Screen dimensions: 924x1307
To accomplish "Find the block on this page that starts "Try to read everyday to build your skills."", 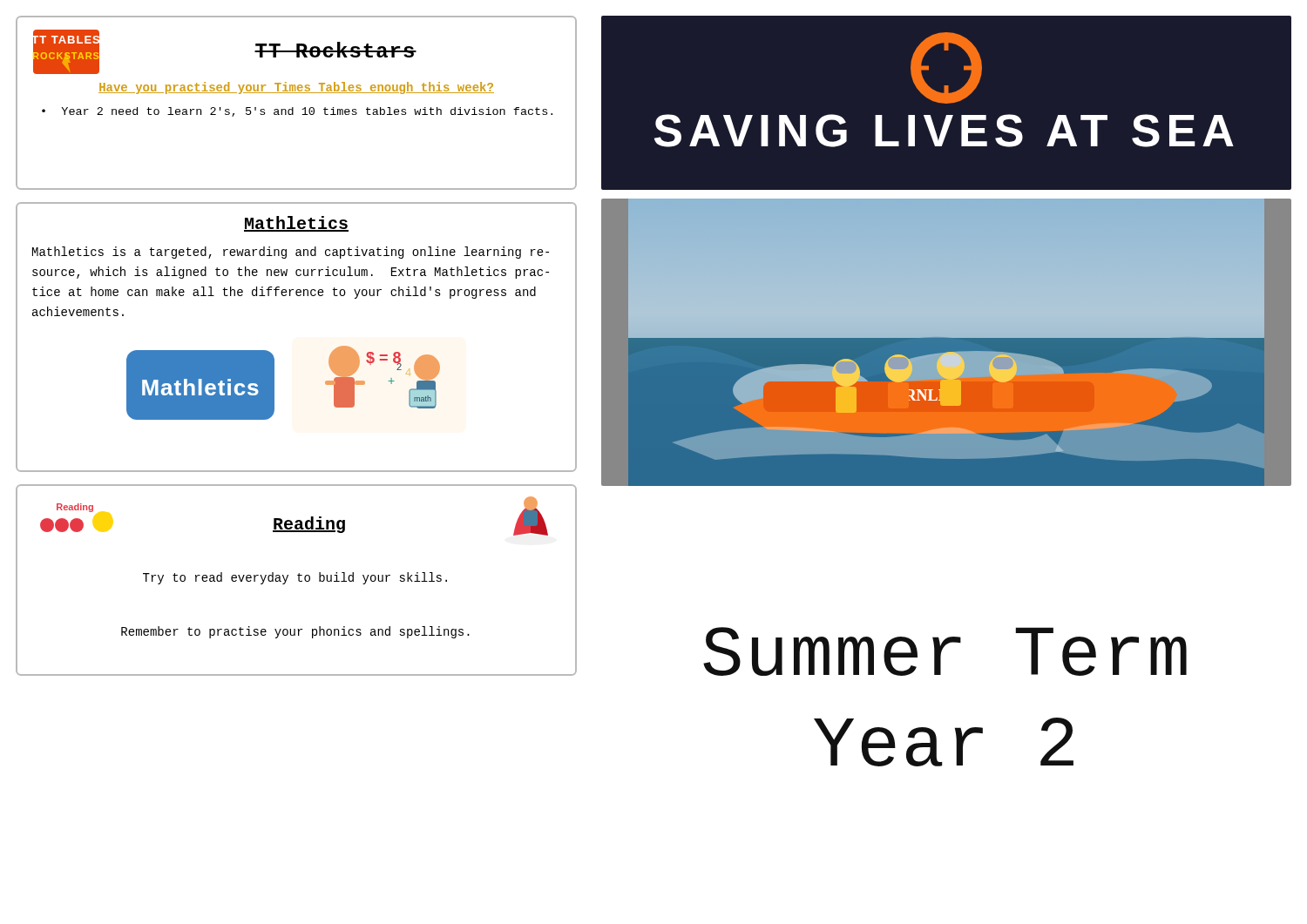I will 295,578.
